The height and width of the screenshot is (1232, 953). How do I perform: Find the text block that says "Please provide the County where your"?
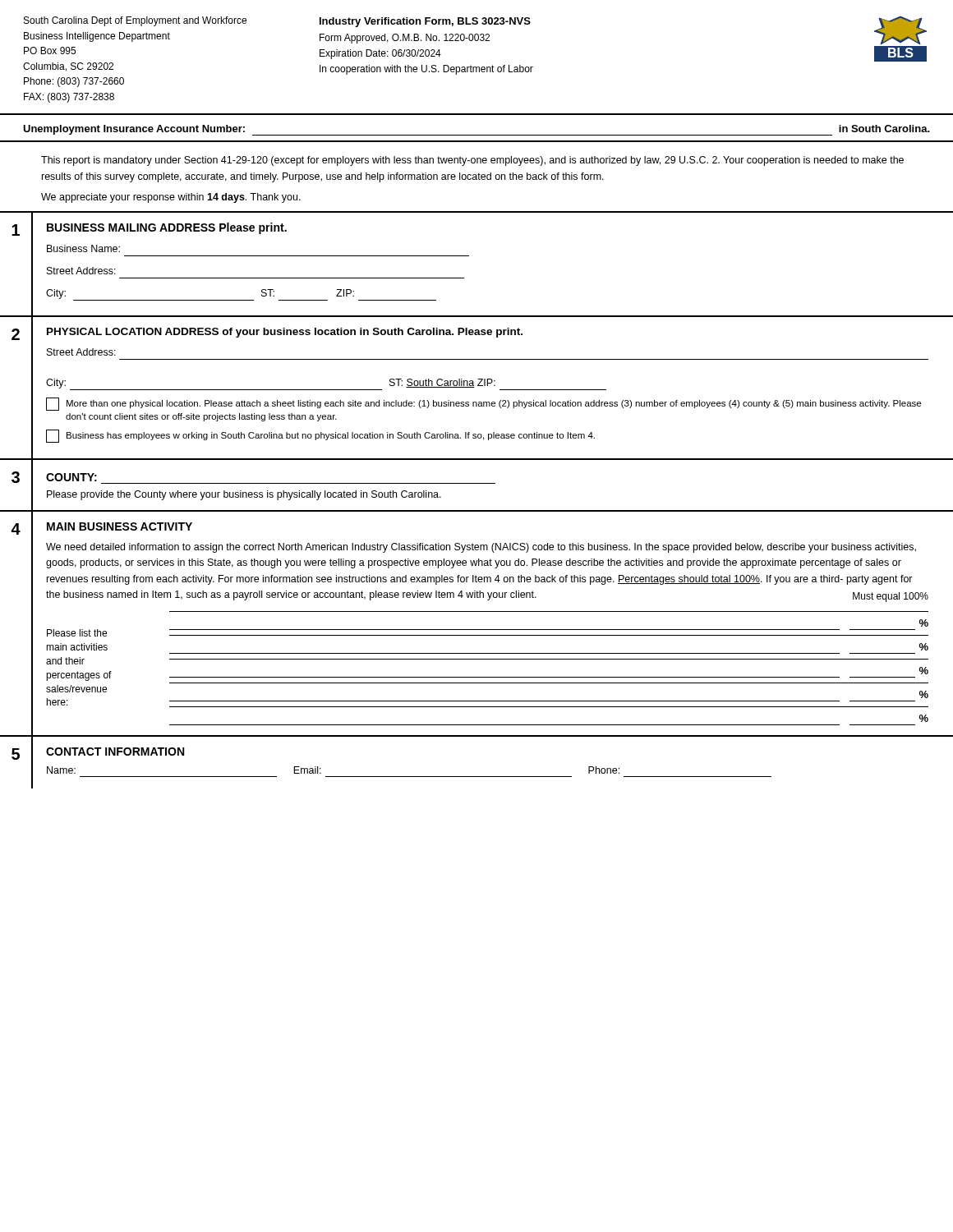click(x=244, y=494)
